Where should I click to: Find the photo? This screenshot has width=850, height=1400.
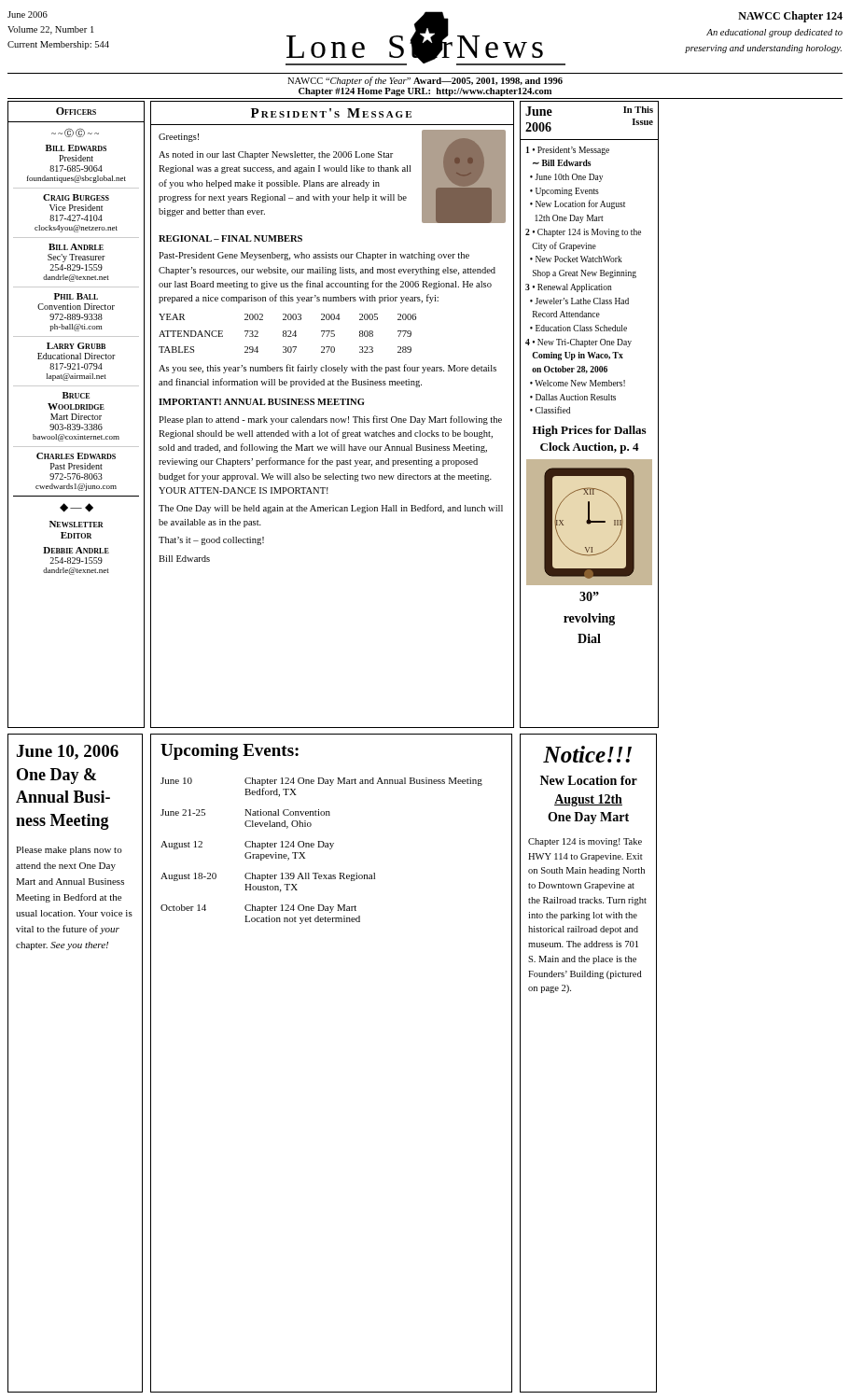pos(589,523)
